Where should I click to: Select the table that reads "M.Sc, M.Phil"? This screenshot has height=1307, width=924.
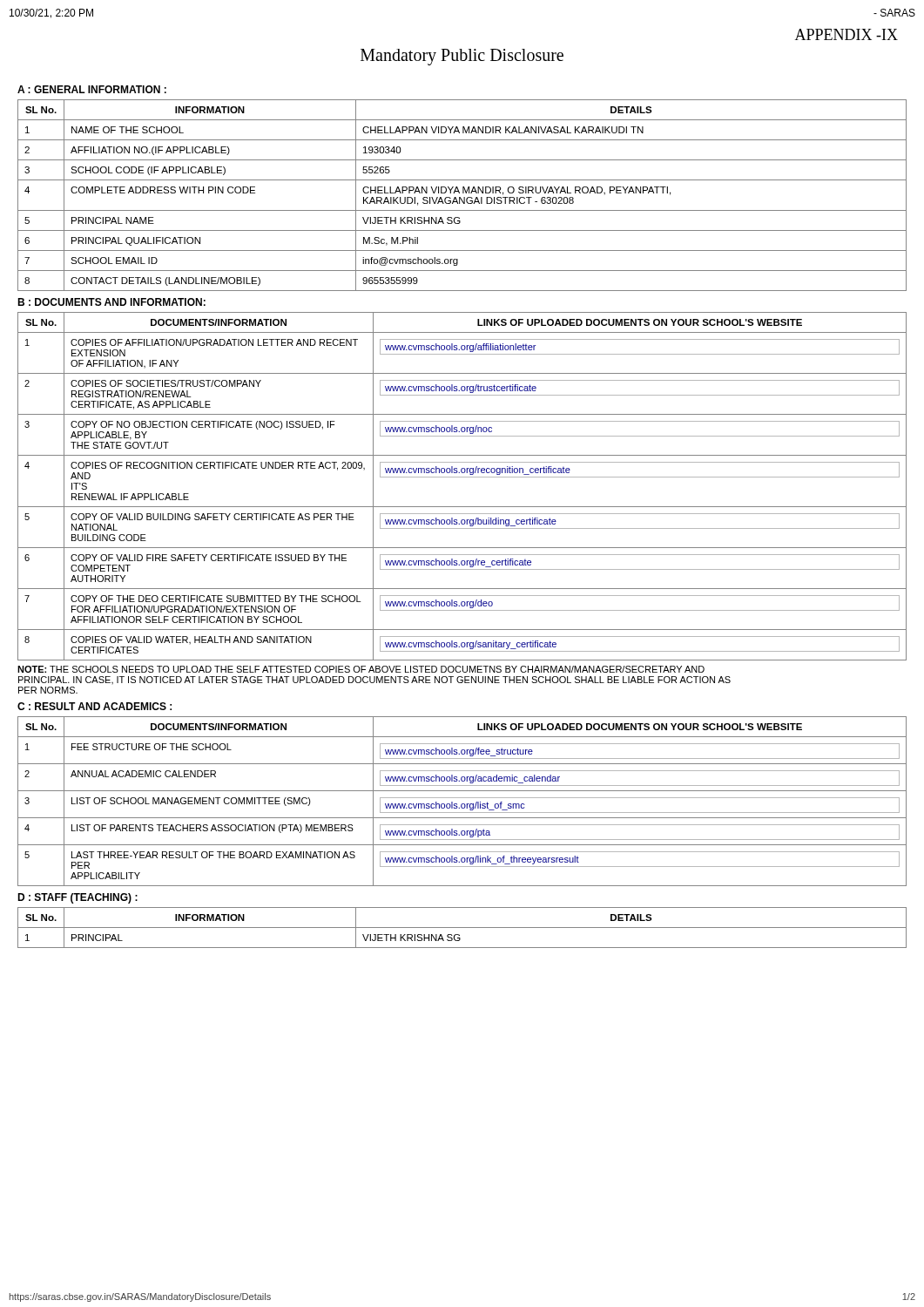462,195
